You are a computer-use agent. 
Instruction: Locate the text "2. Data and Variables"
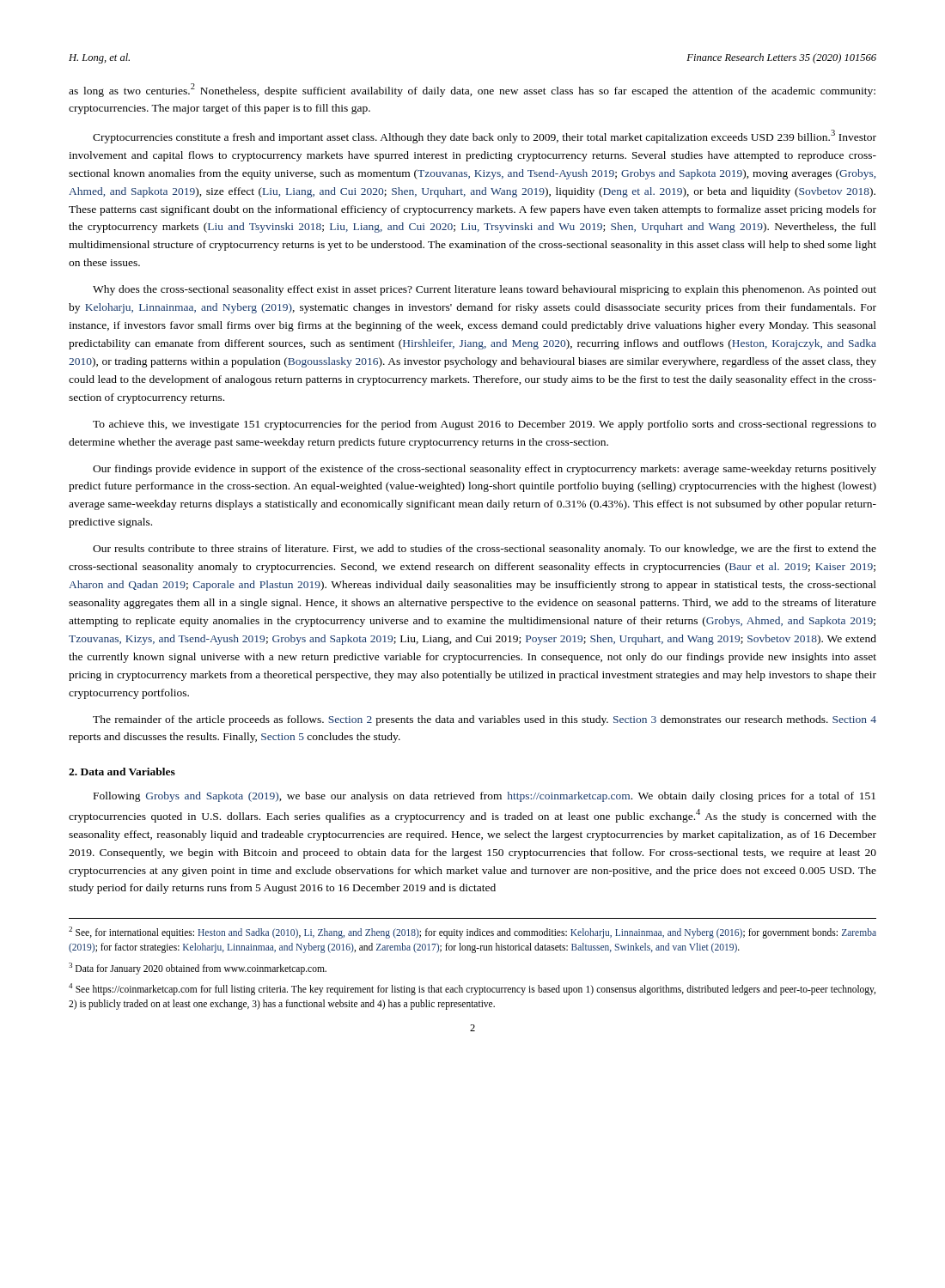(x=122, y=772)
